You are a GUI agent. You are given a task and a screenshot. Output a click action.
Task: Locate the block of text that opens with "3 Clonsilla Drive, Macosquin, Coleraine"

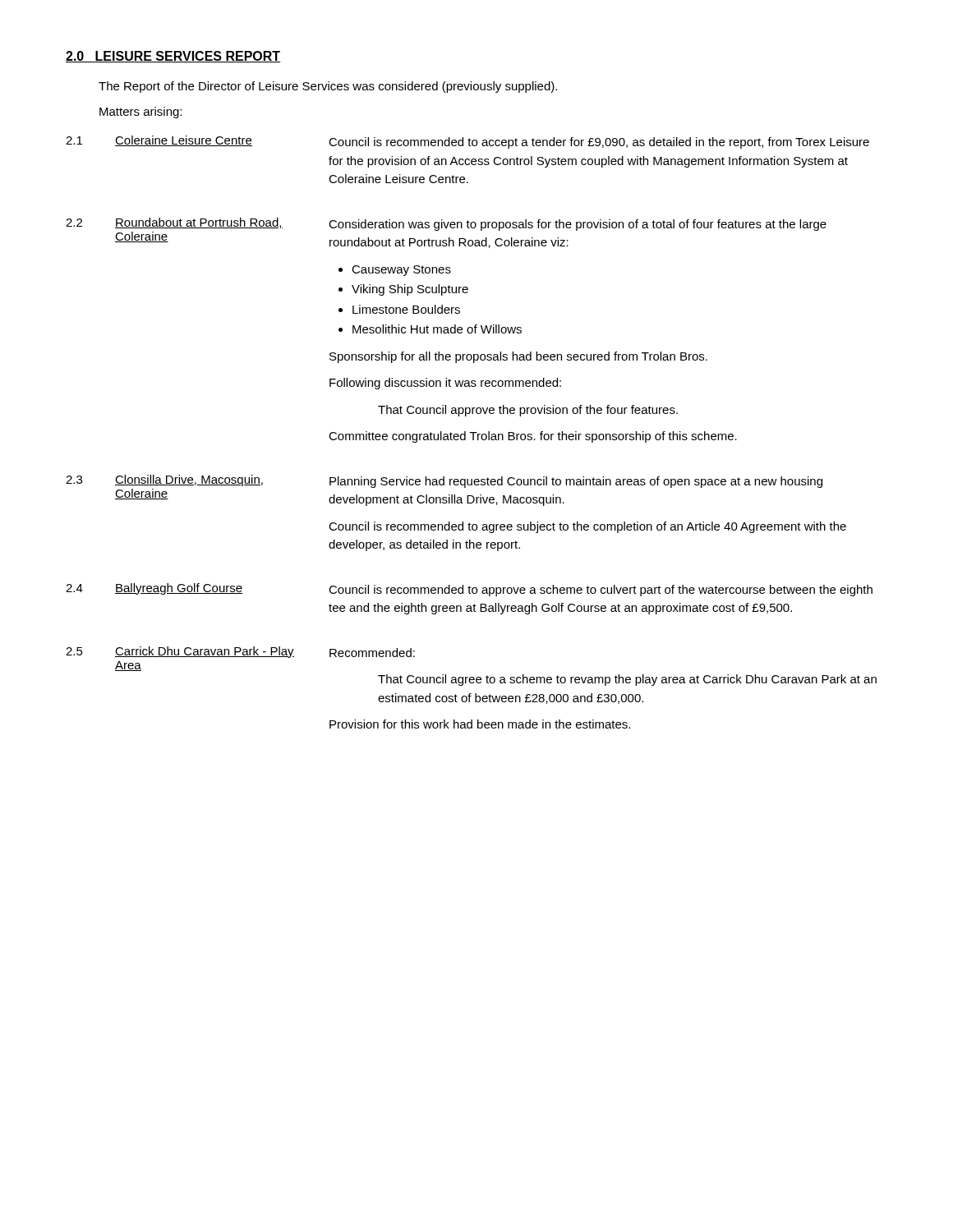coord(476,517)
